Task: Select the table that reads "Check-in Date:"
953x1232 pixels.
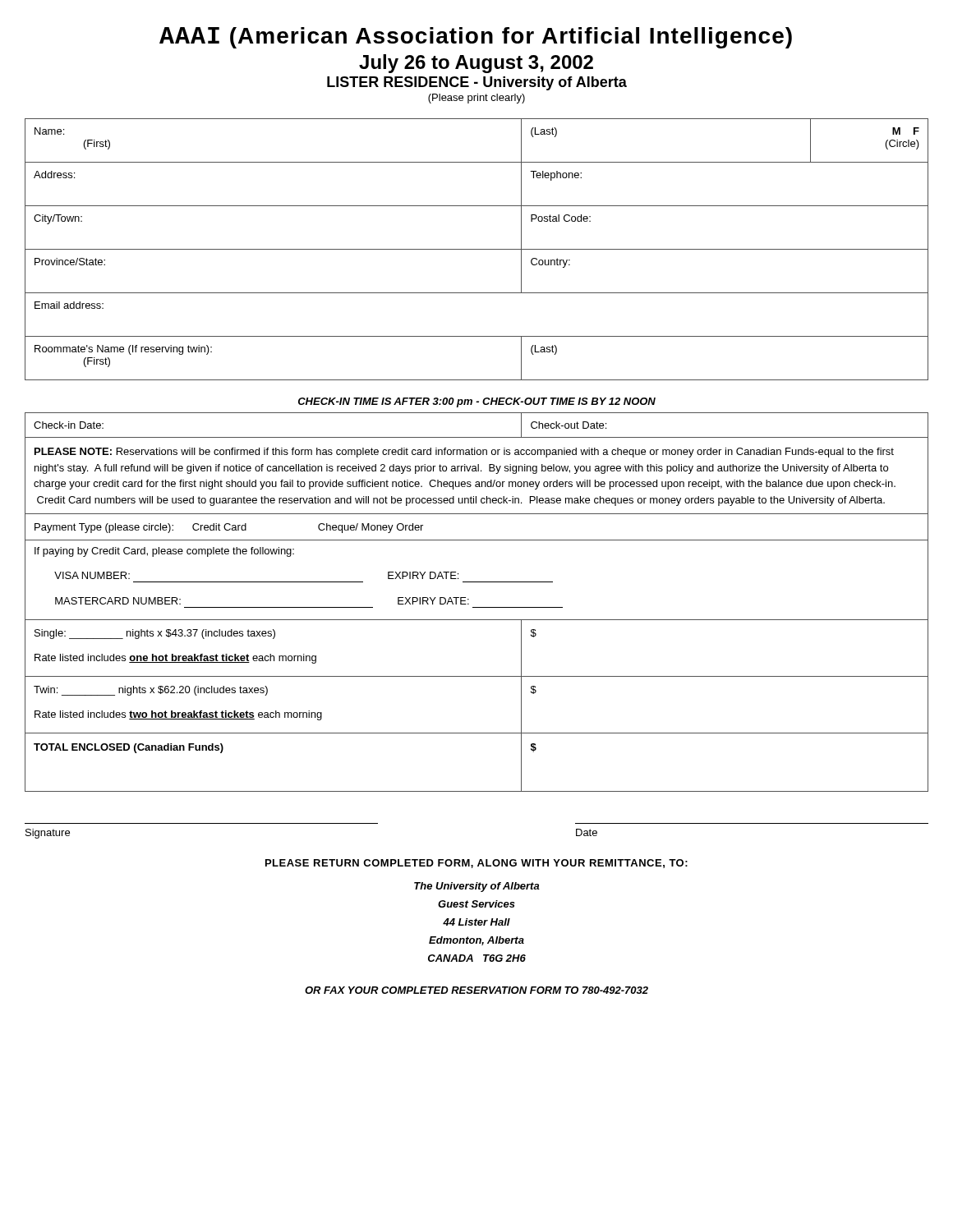Action: pos(476,602)
